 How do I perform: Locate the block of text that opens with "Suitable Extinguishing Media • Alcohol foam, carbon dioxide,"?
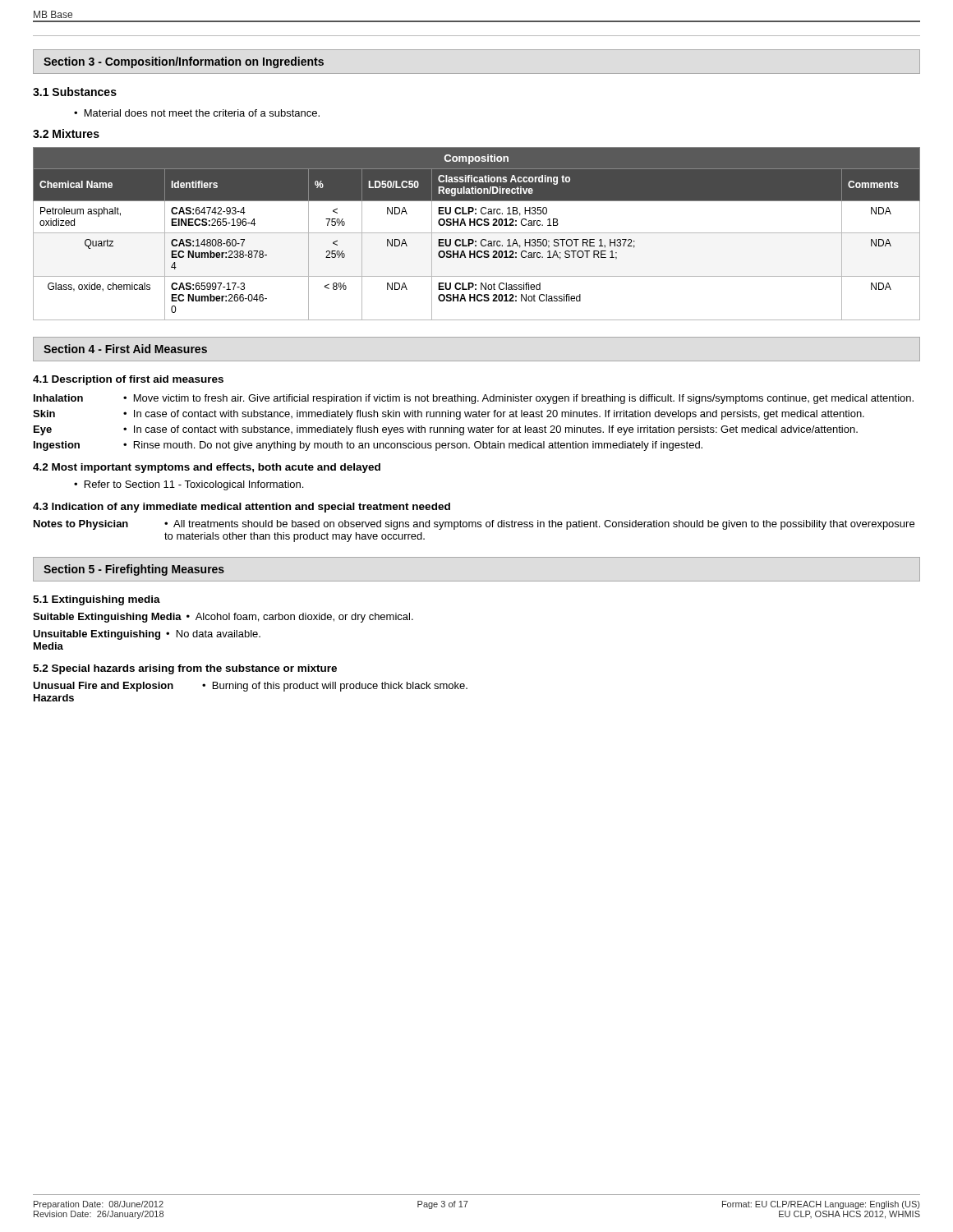223,616
